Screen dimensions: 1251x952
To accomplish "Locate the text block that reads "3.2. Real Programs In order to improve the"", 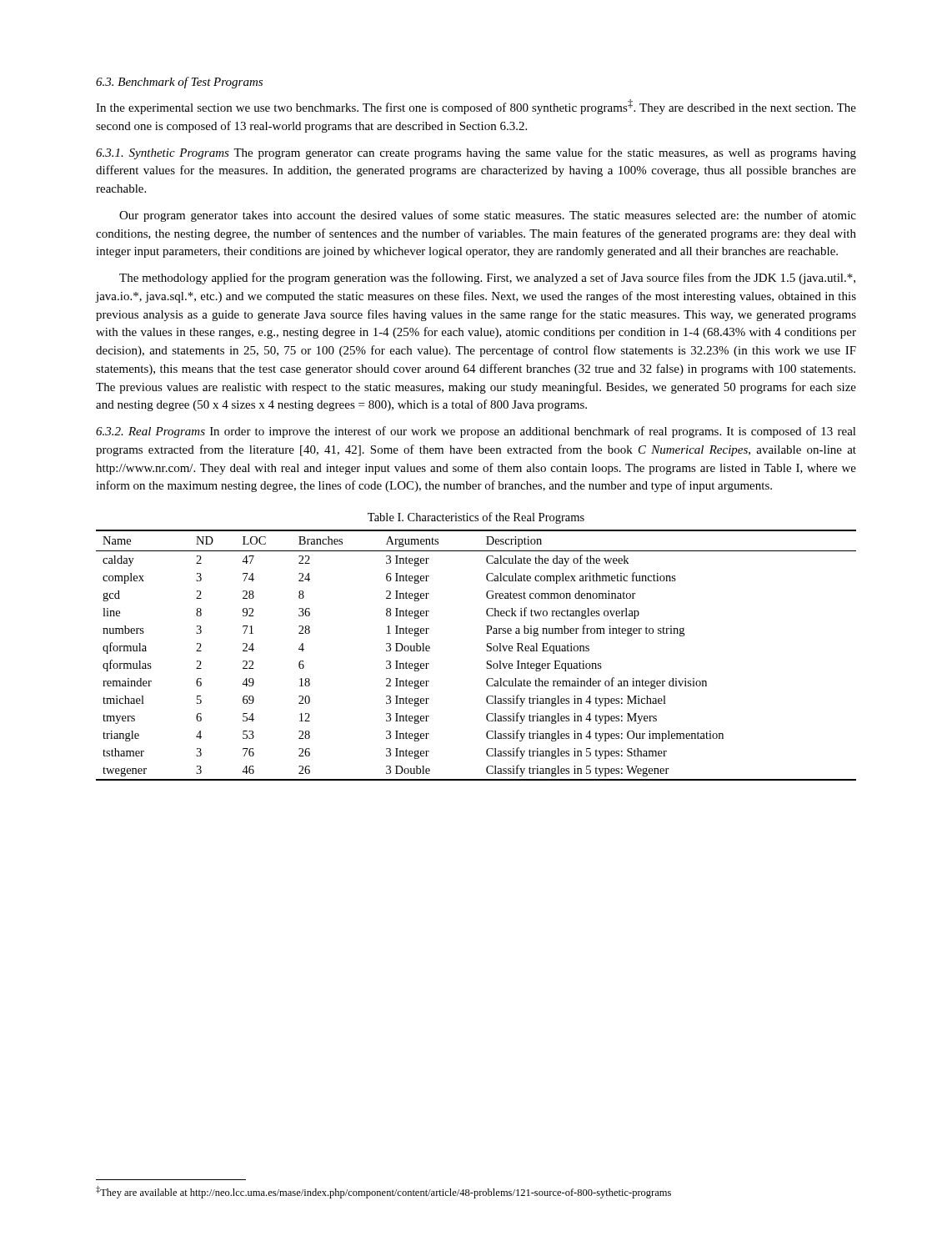I will (476, 458).
